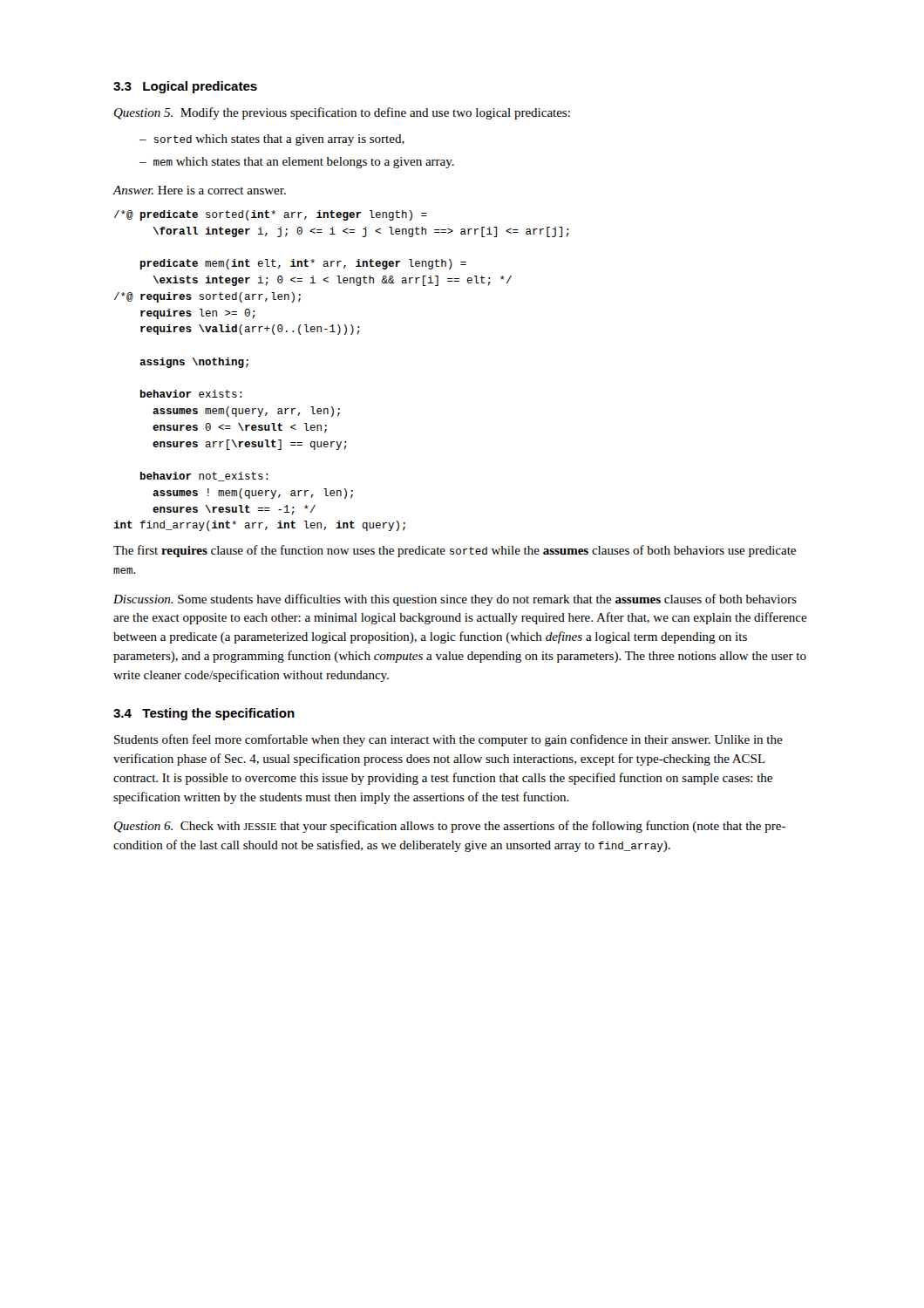The width and height of the screenshot is (924, 1308).
Task: Click the passage that begins "Question 6. Check with JESSIE that your"
Action: [450, 836]
